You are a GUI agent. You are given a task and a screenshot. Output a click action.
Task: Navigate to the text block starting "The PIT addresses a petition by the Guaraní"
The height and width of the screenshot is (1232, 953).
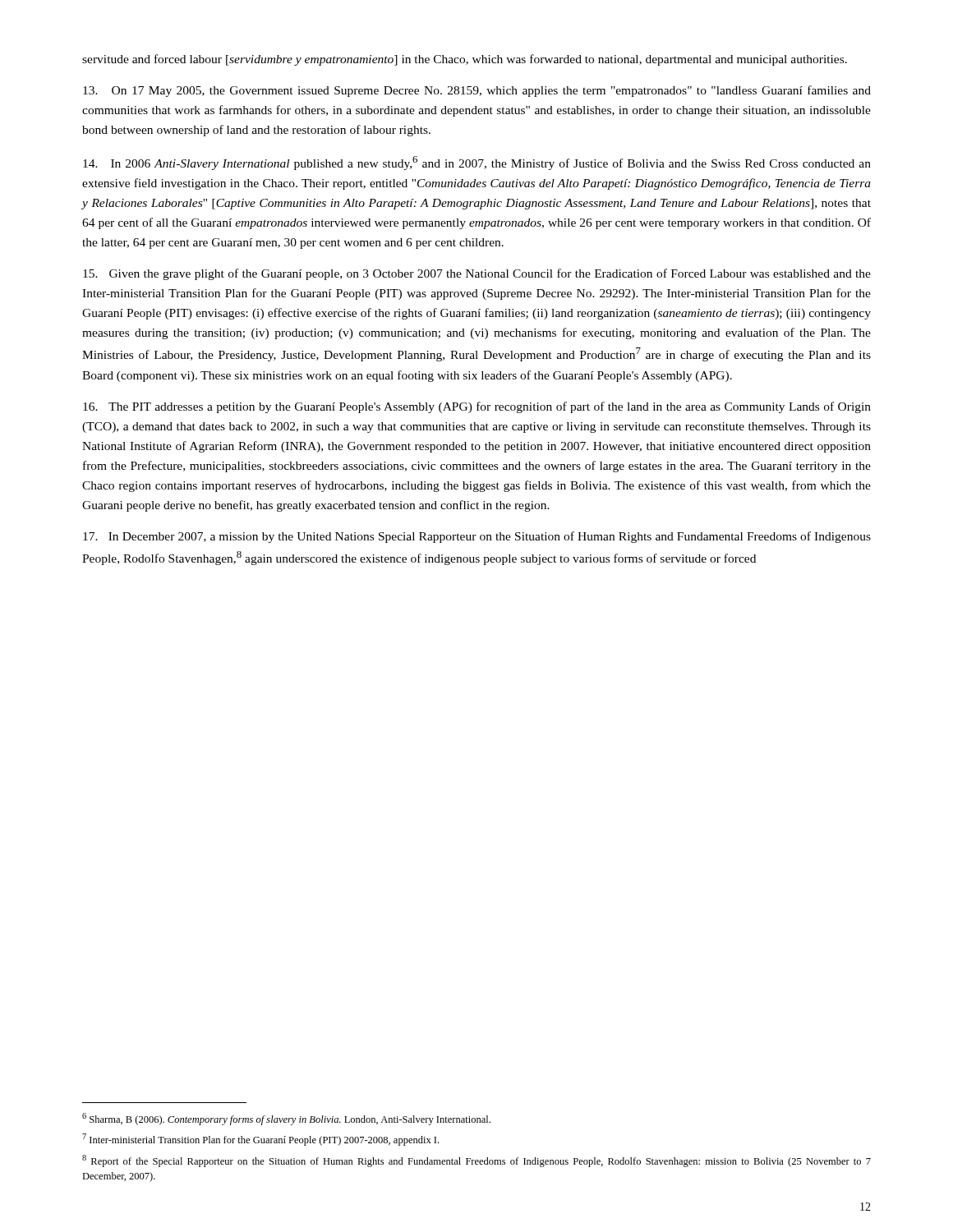tap(476, 456)
